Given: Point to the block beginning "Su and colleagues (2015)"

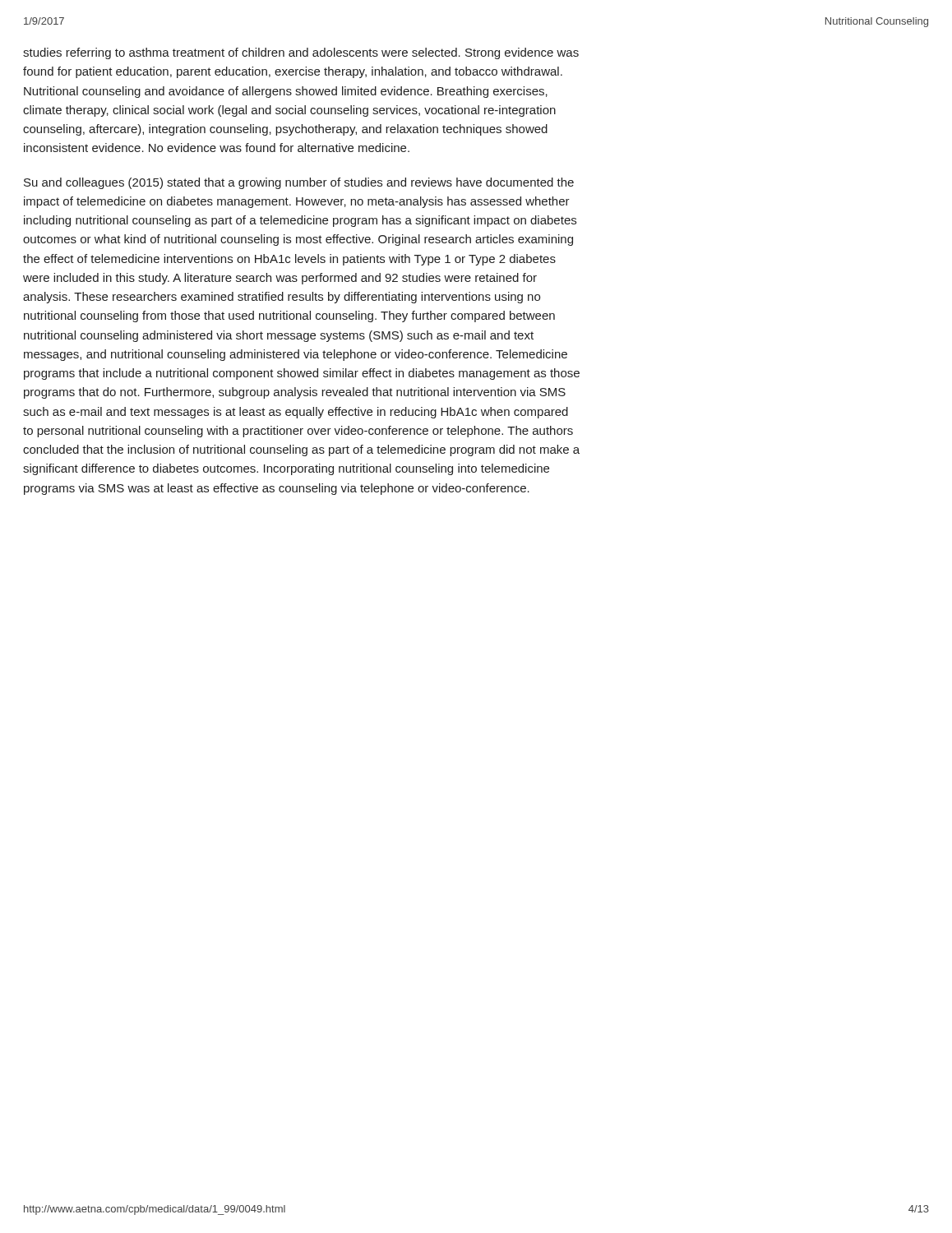Looking at the screenshot, I should coord(302,335).
